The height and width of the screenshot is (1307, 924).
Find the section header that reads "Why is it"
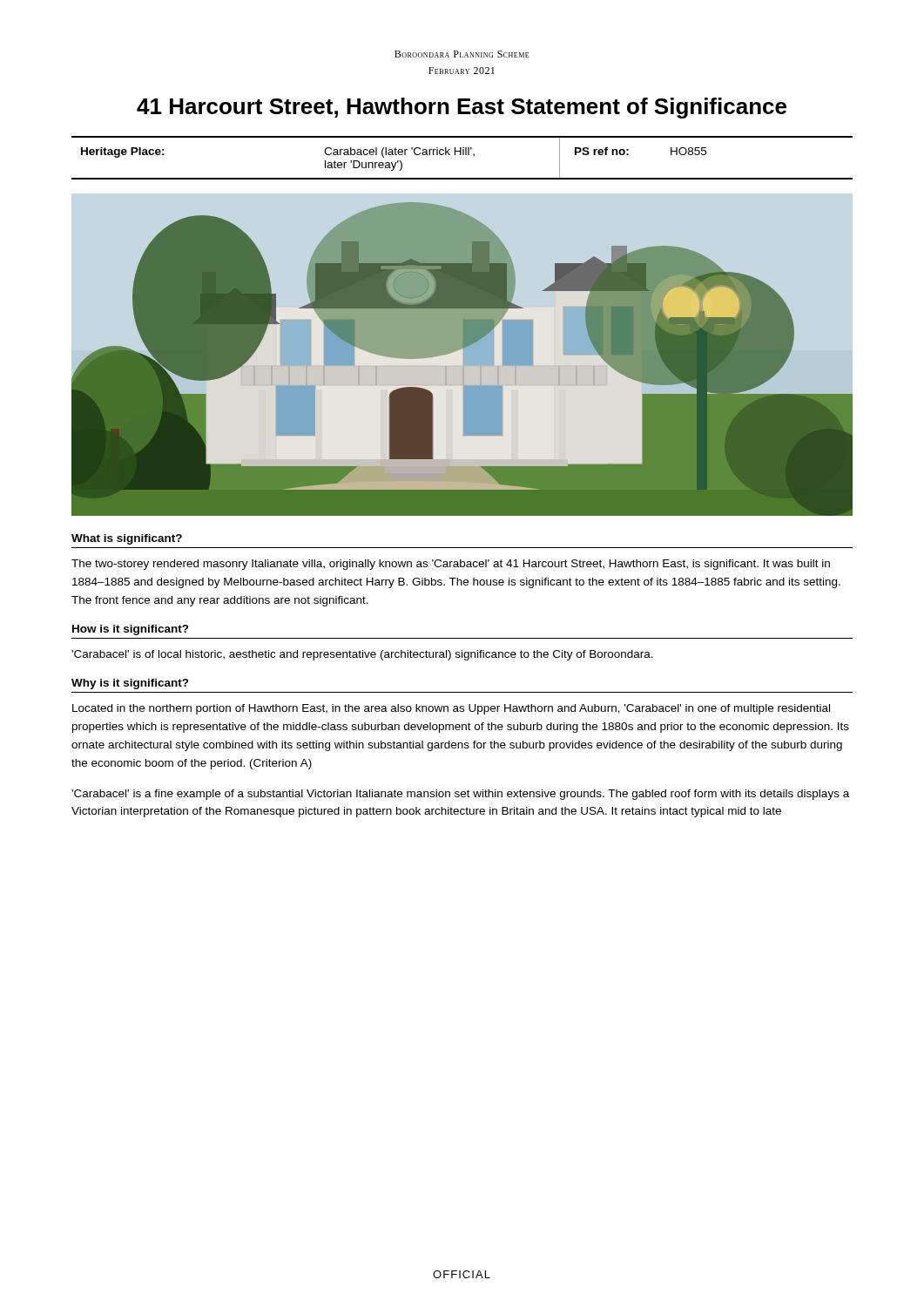(x=130, y=683)
